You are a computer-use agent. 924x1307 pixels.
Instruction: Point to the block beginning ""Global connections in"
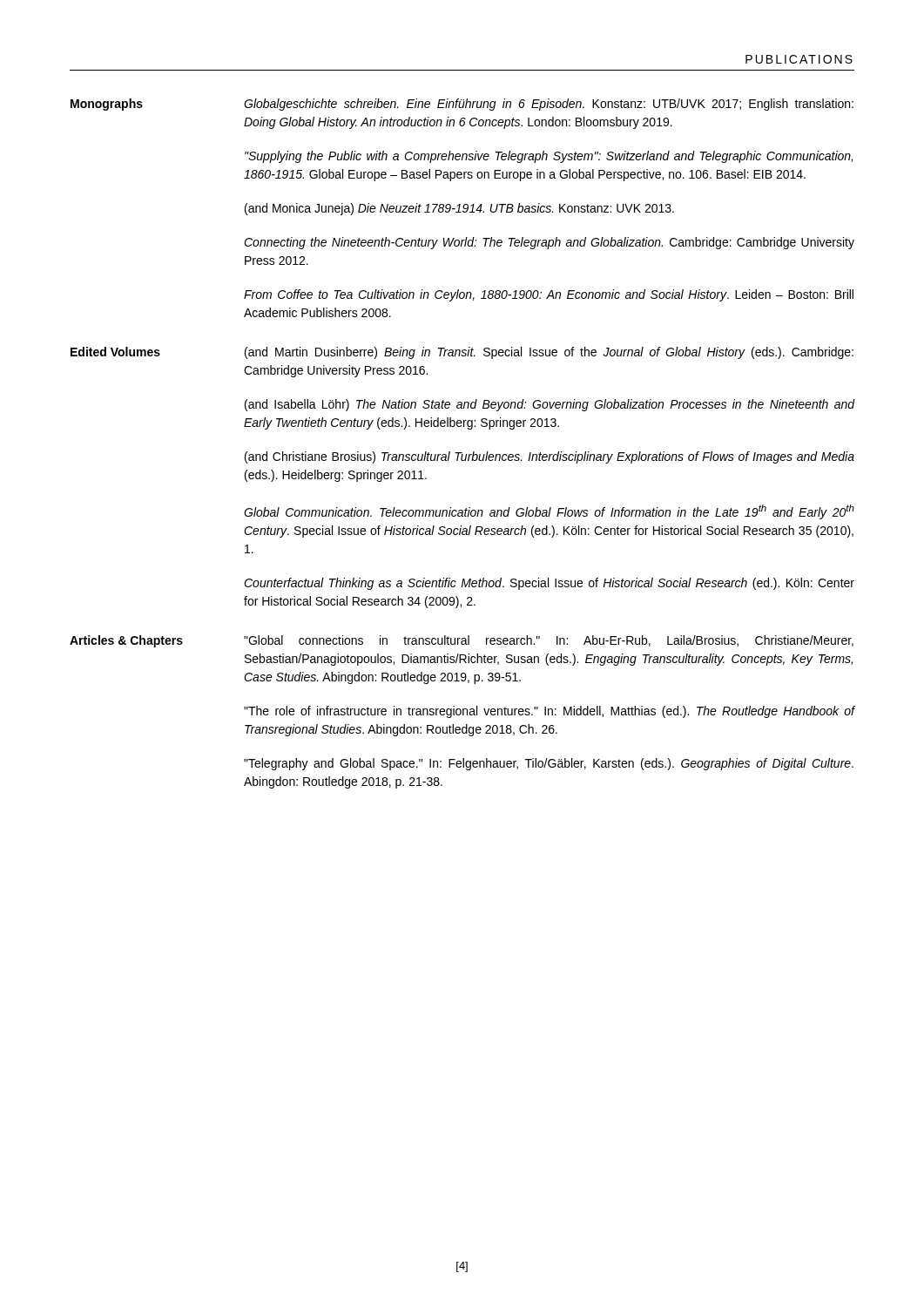pos(549,658)
